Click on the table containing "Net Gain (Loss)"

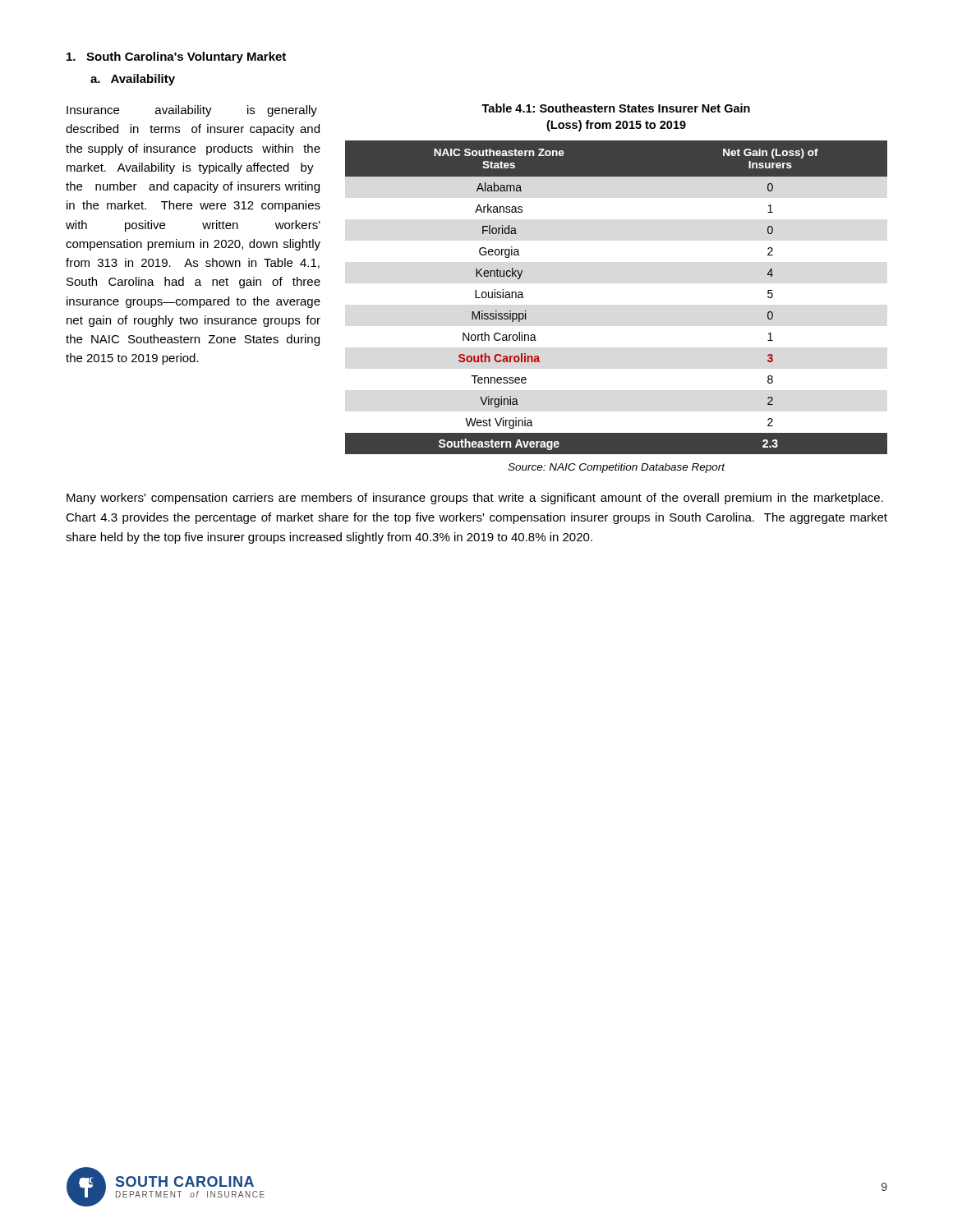[x=616, y=297]
